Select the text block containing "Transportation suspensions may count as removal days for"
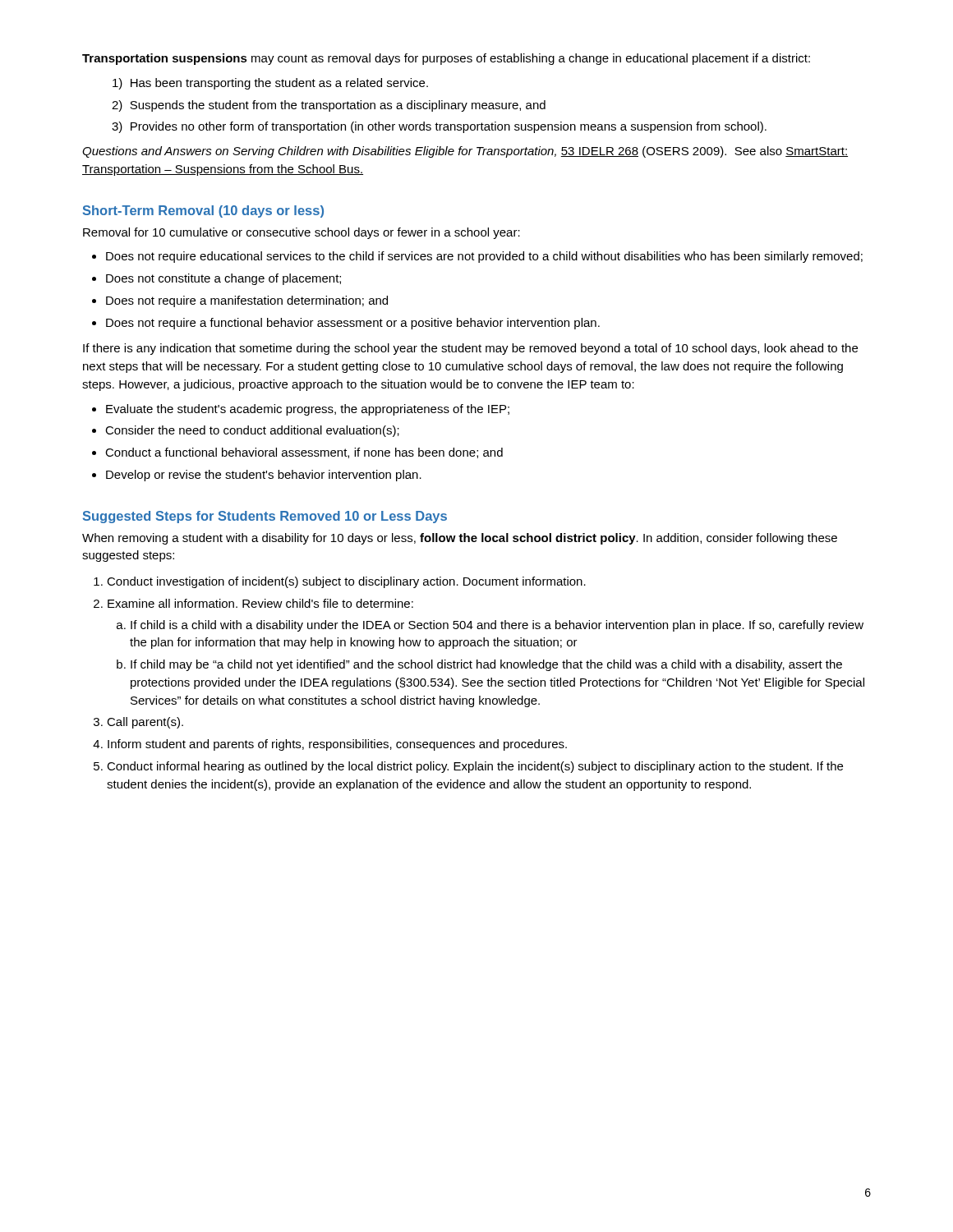953x1232 pixels. [x=476, y=58]
